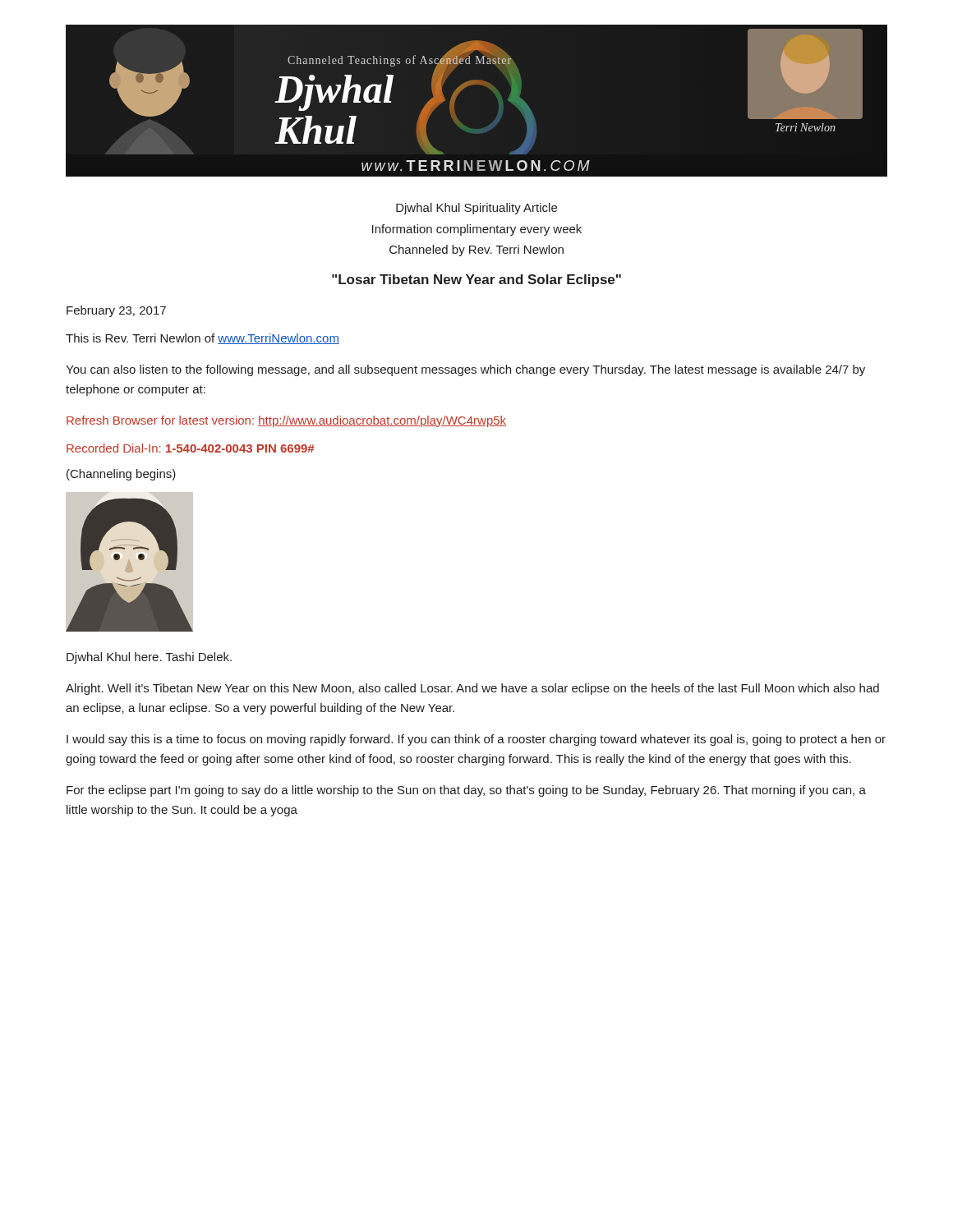Locate the text that reads "Recorded Dial-In: 1-540-402-0043 PIN 6699#"
This screenshot has height=1232, width=953.
[x=190, y=448]
